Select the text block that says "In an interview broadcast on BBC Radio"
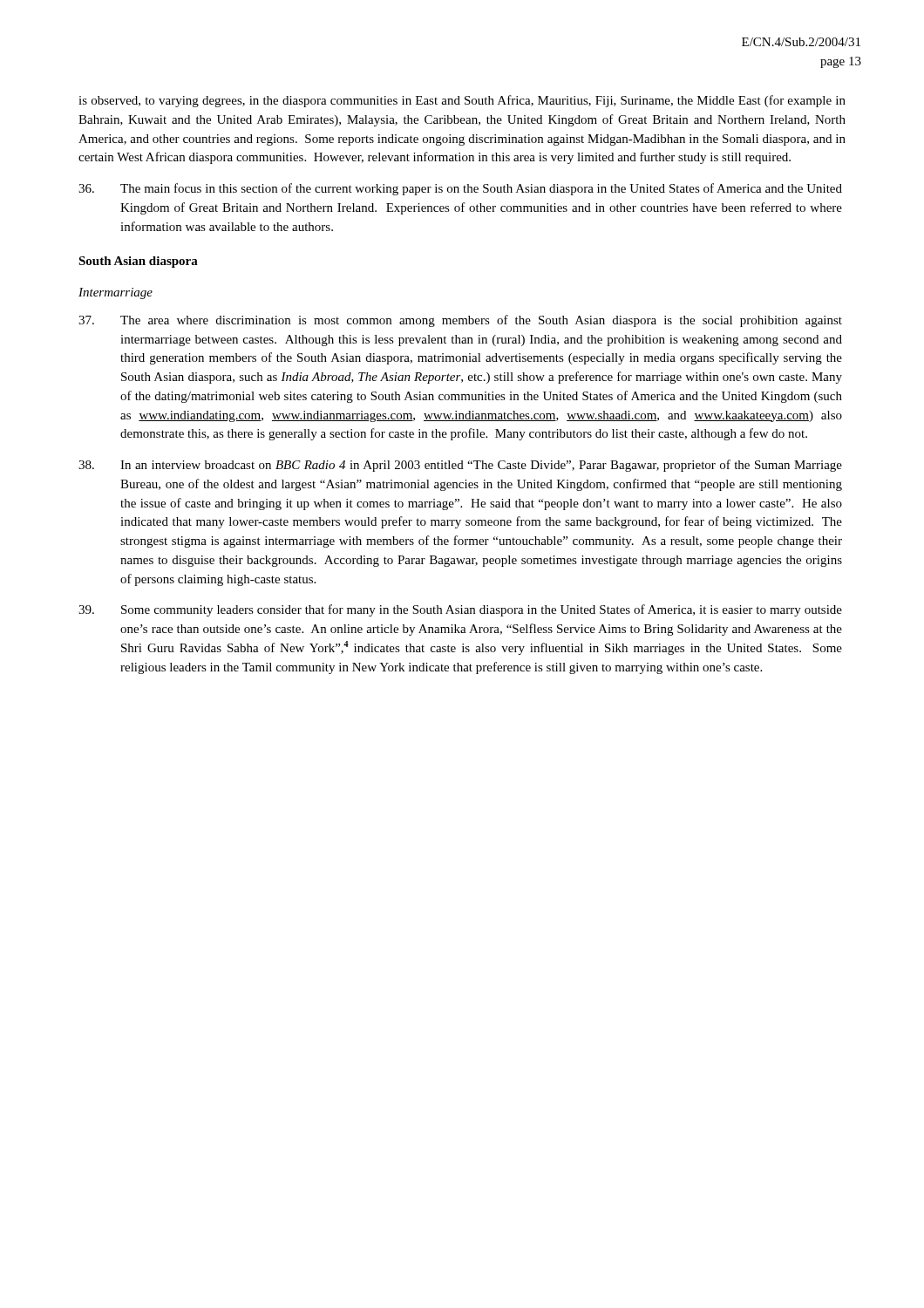Viewport: 924px width, 1308px height. [462, 522]
